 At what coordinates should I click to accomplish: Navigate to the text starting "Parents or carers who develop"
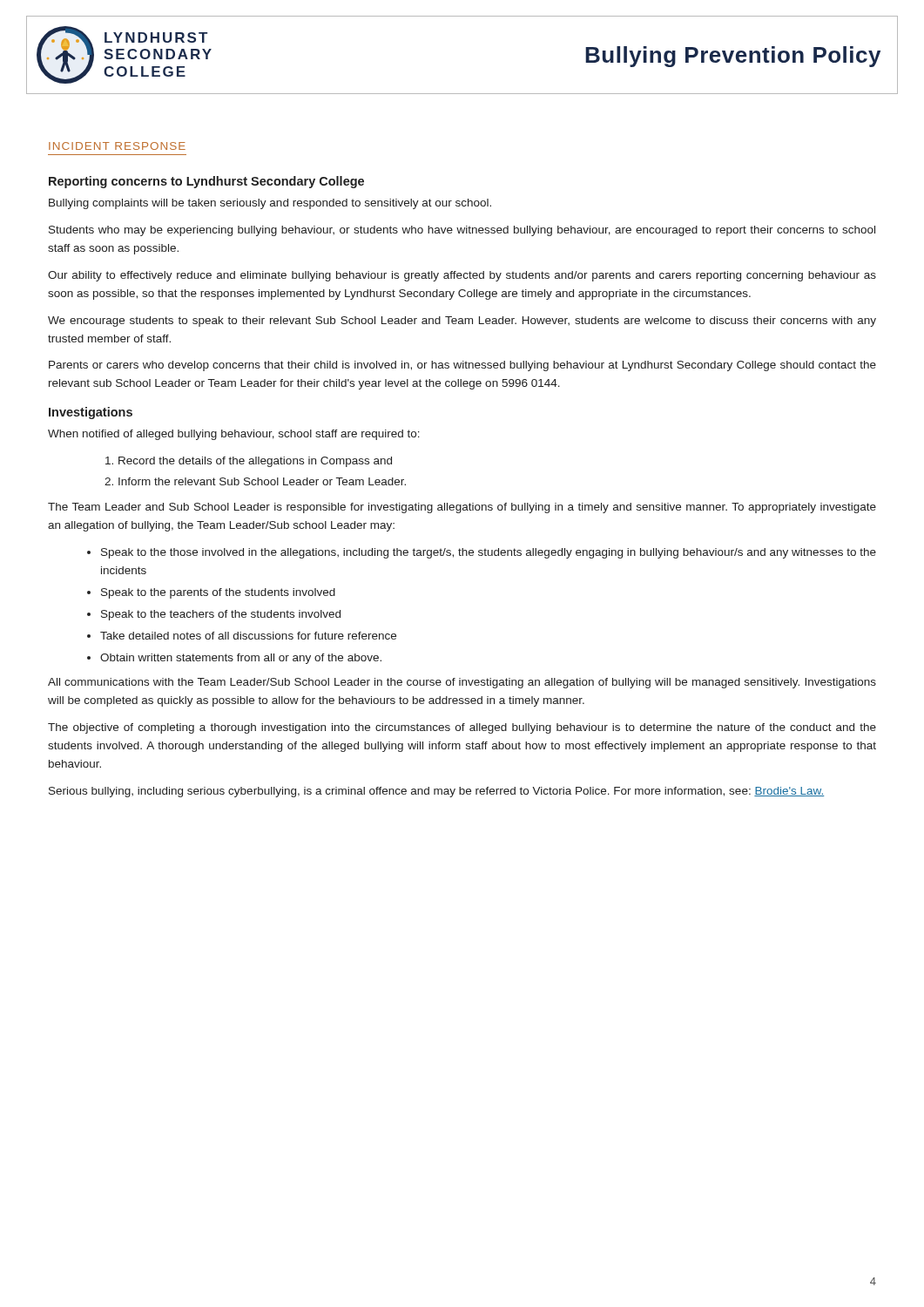[x=462, y=374]
